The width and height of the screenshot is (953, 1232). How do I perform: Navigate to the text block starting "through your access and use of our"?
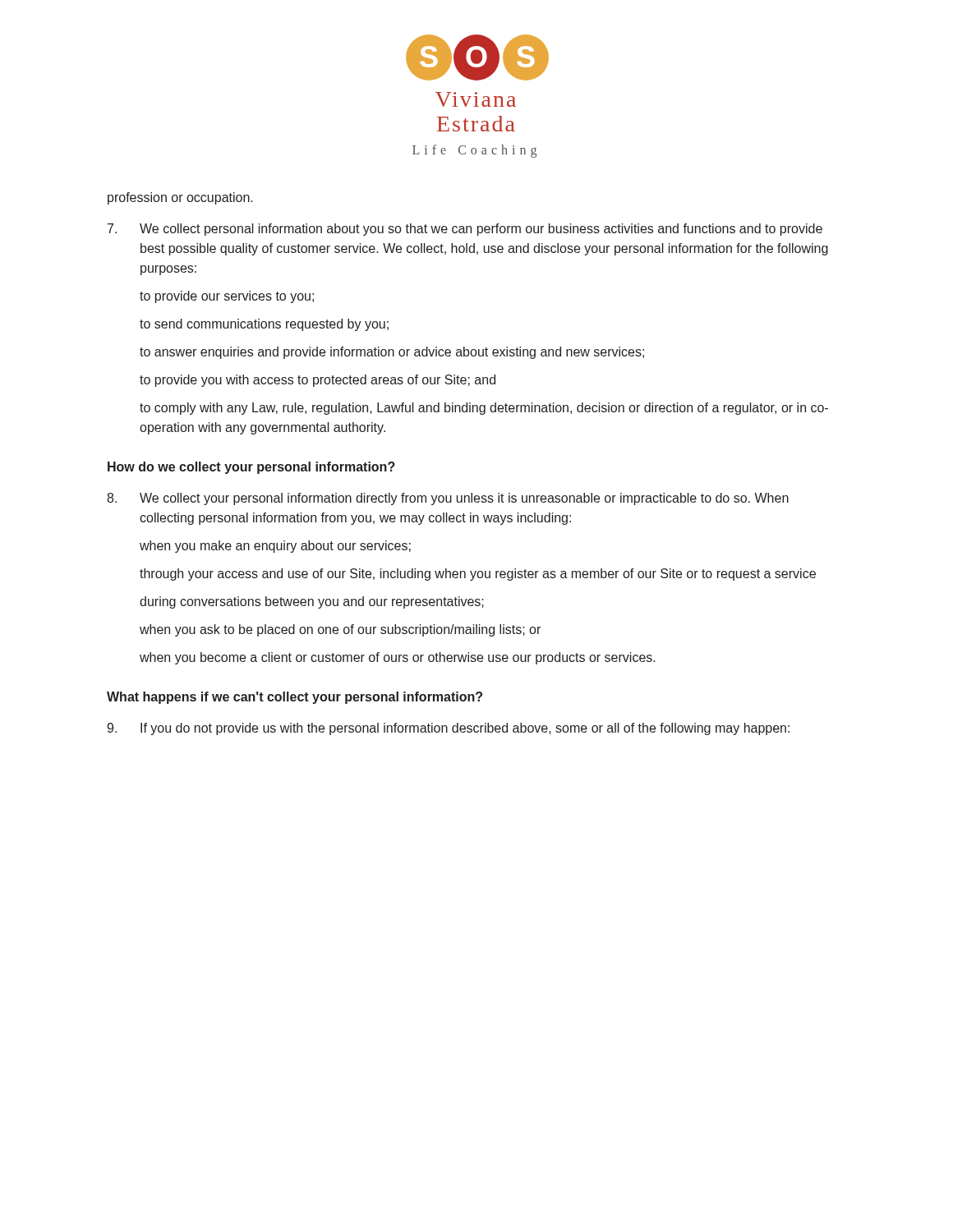(x=478, y=574)
